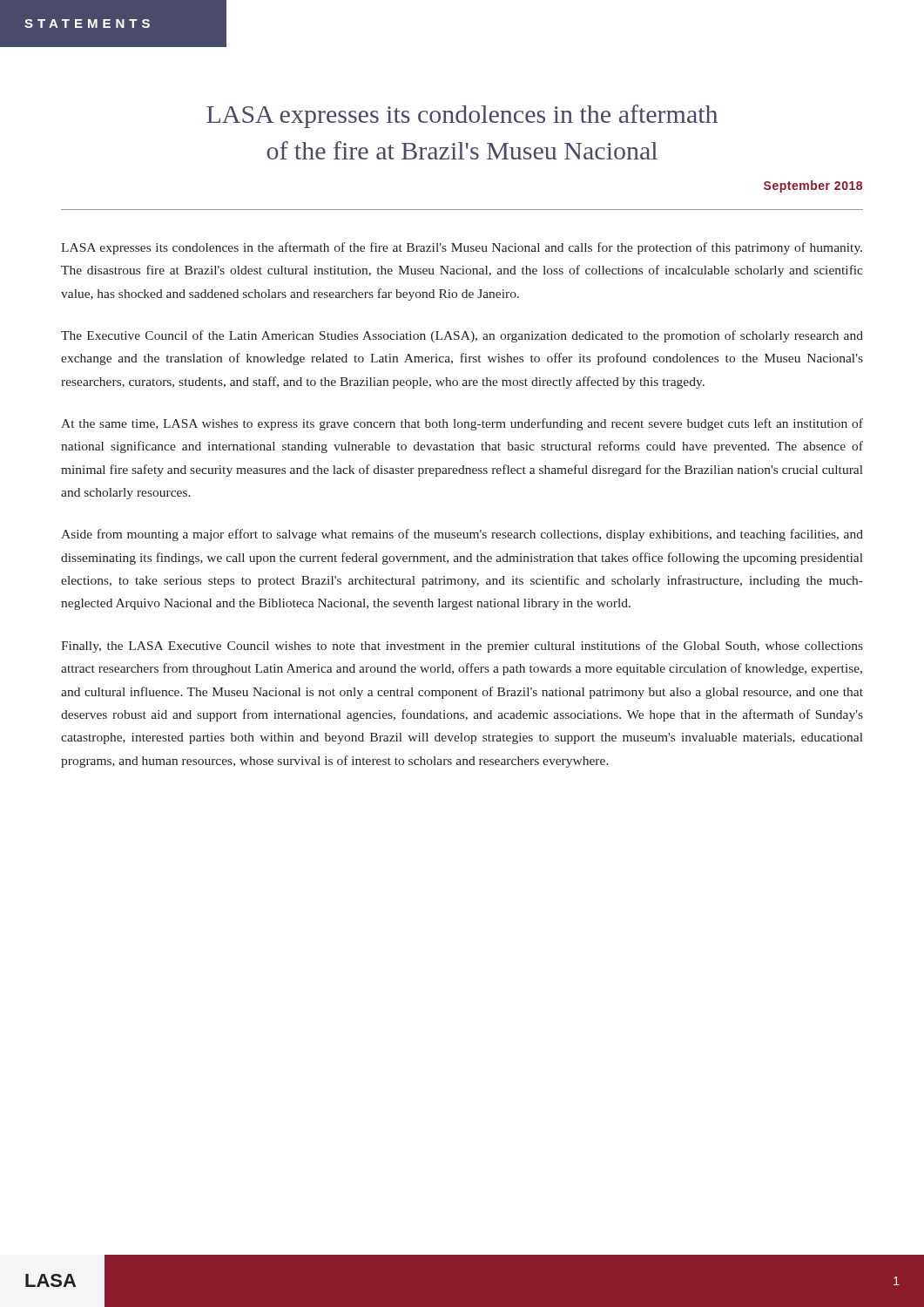
Task: Where is the passage that starts "LASA expresses its condolences in the aftermath of"?
Action: tap(462, 271)
